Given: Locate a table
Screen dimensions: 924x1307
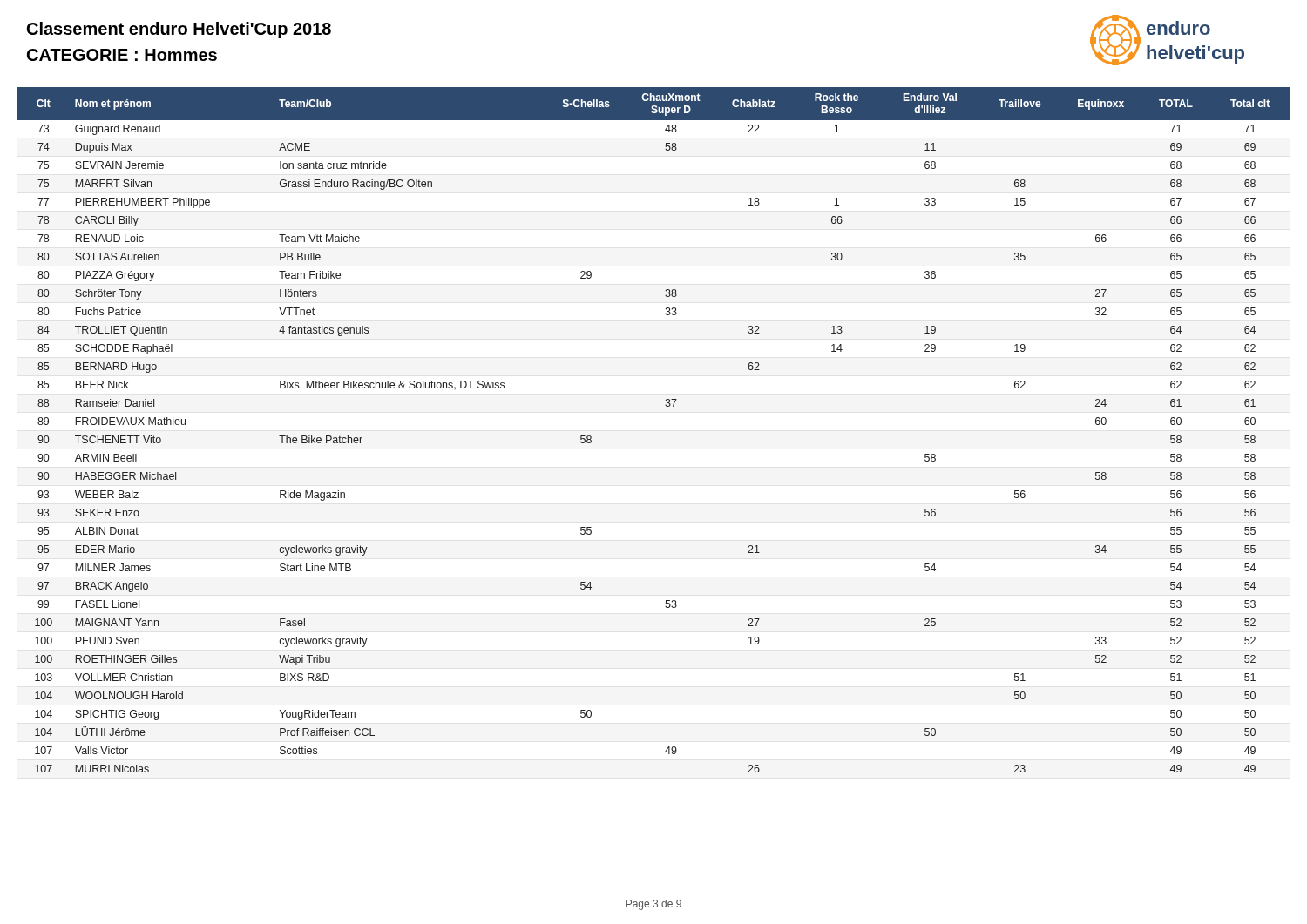Looking at the screenshot, I should (654, 433).
